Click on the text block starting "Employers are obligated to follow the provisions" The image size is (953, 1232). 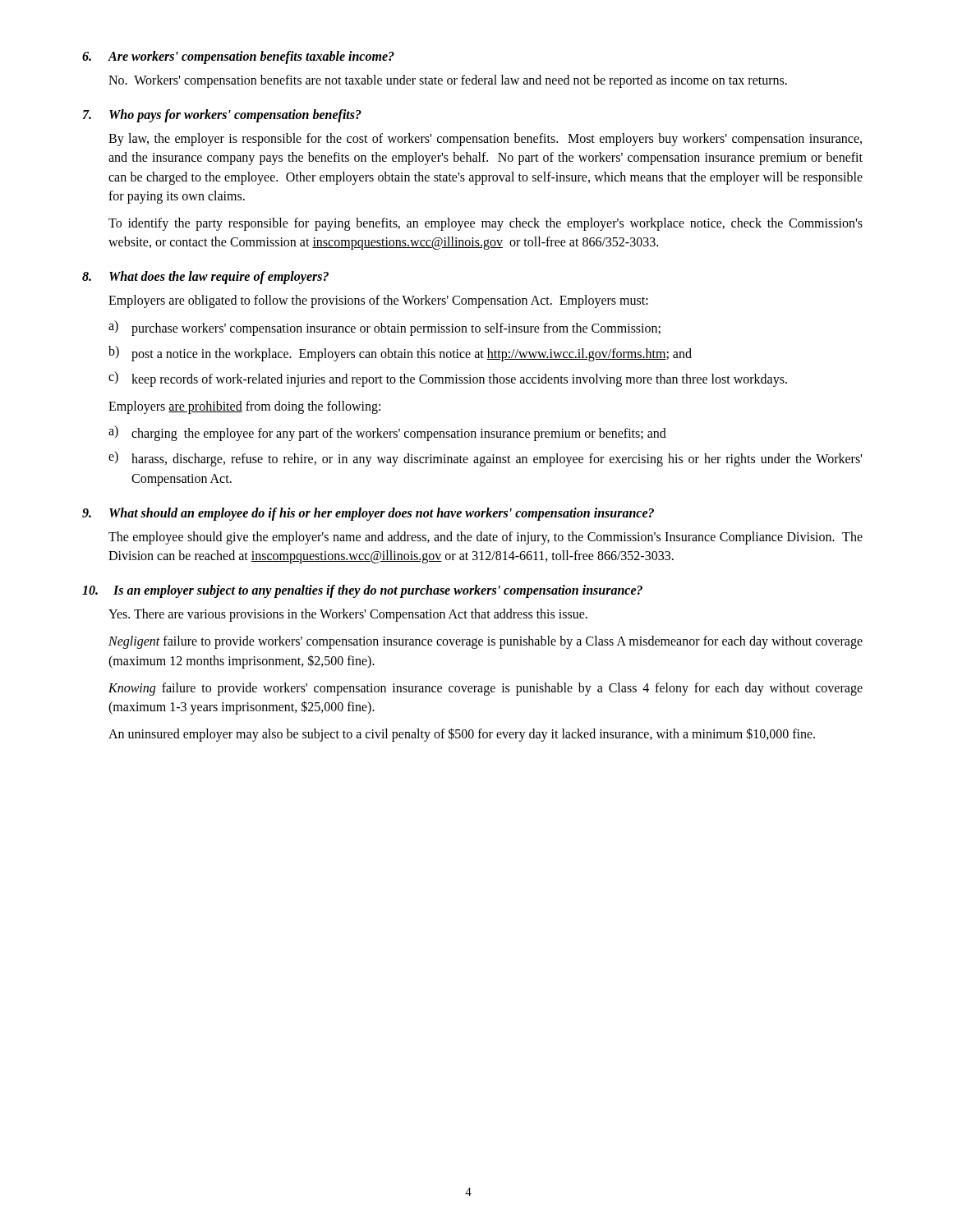tap(379, 300)
